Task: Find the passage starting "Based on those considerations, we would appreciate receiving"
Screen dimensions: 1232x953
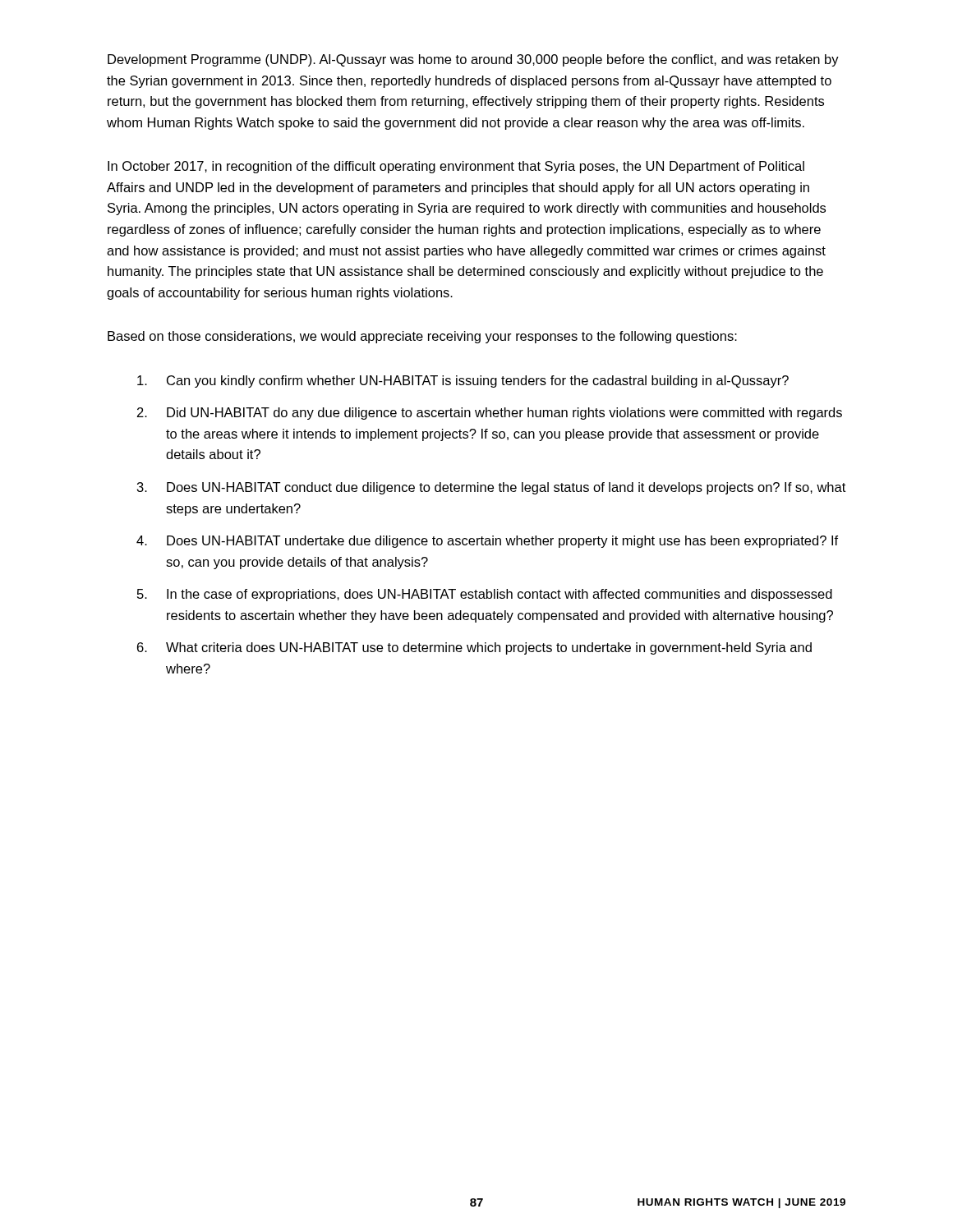Action: (x=422, y=336)
